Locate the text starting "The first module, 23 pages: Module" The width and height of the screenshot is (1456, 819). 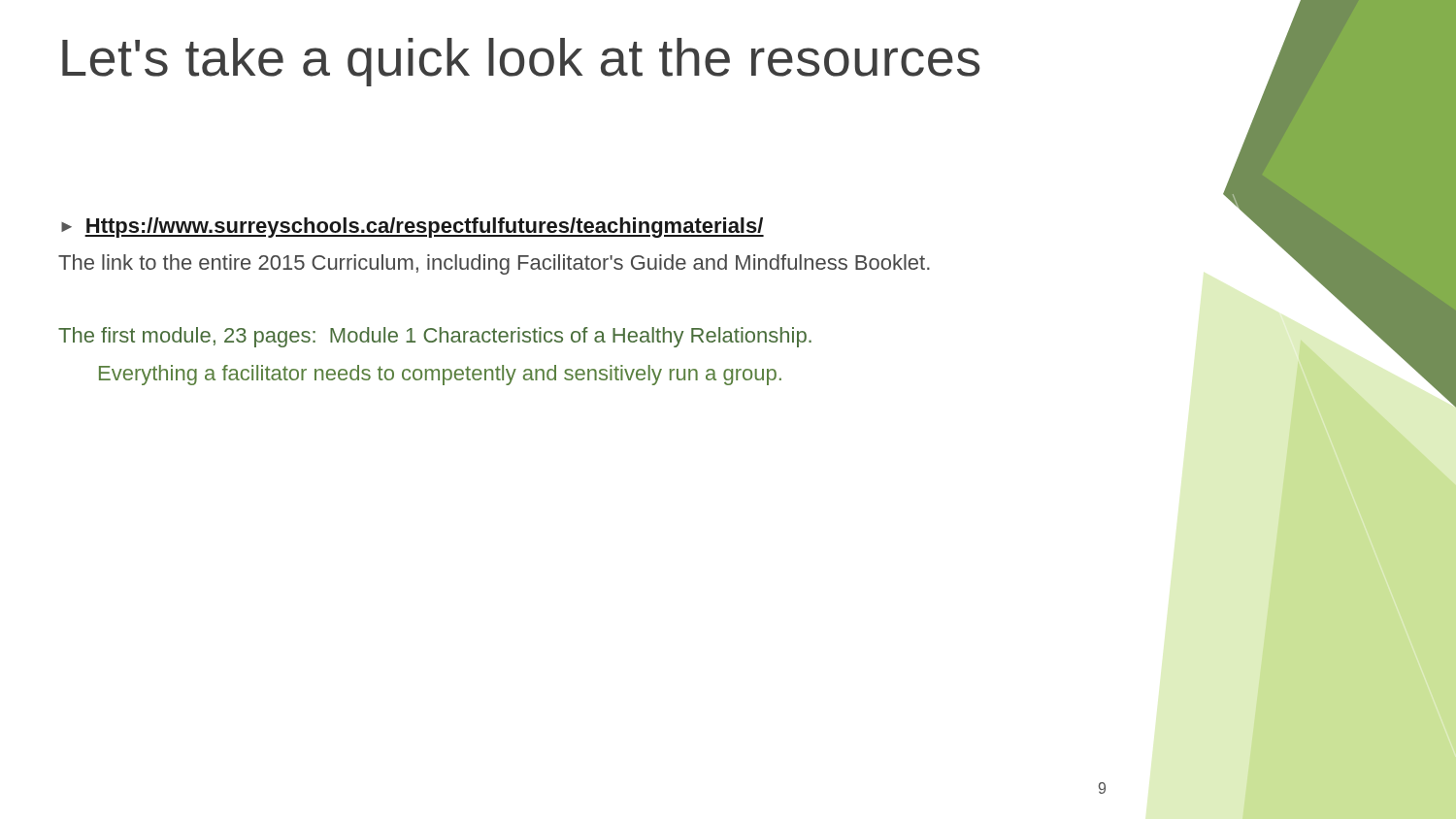[x=436, y=335]
